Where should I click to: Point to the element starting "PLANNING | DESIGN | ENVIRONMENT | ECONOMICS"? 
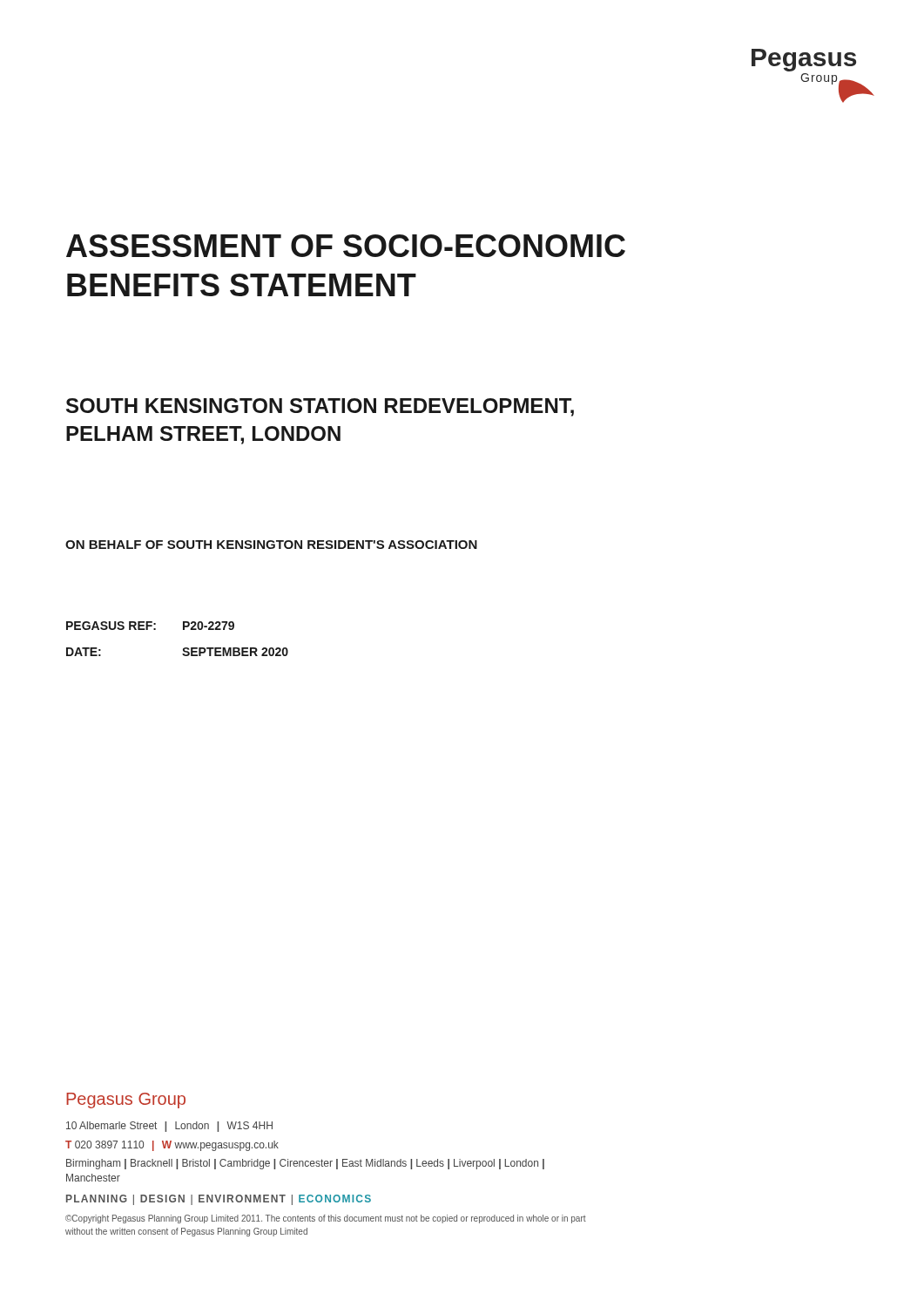[219, 1199]
